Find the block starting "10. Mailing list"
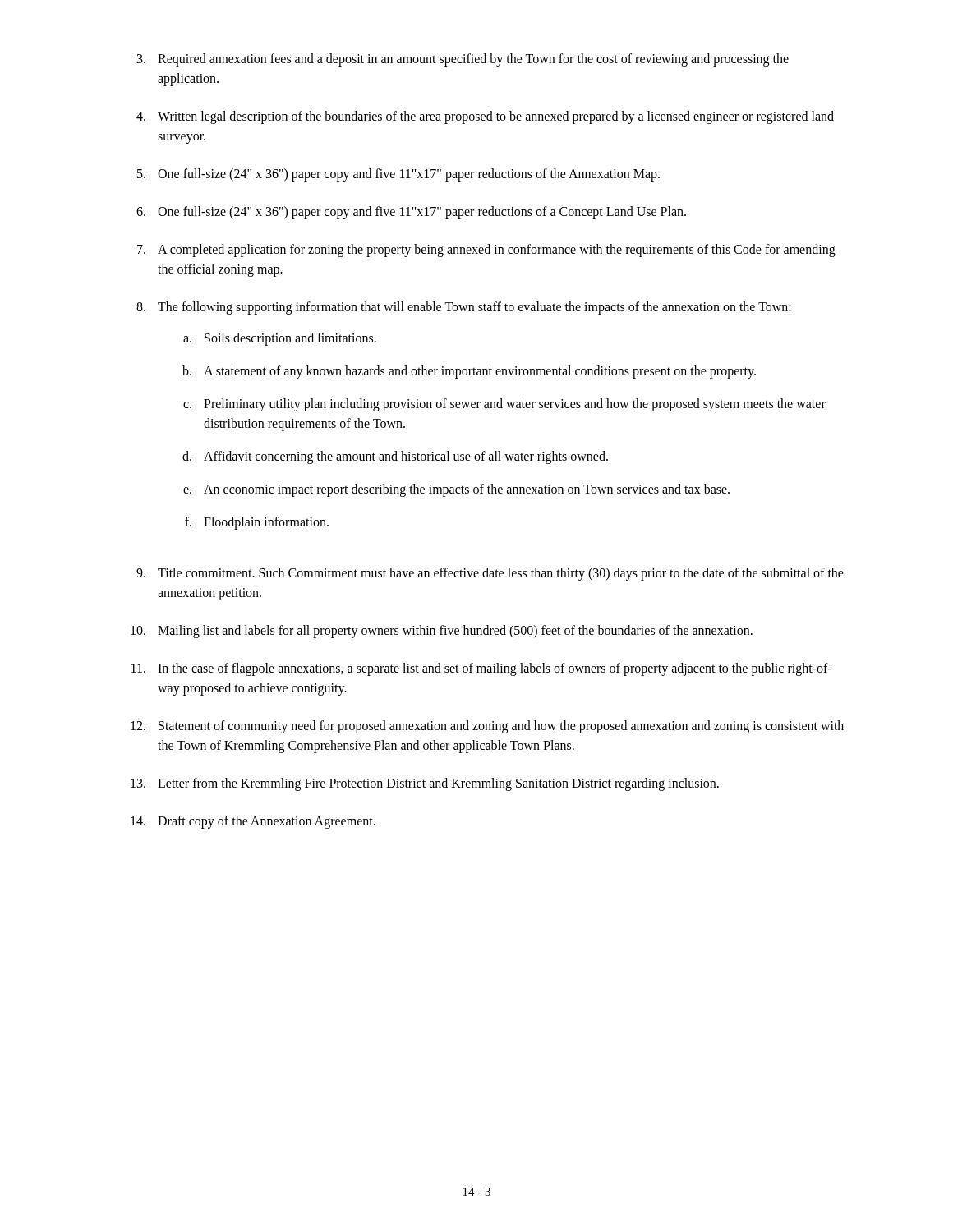953x1232 pixels. (476, 631)
